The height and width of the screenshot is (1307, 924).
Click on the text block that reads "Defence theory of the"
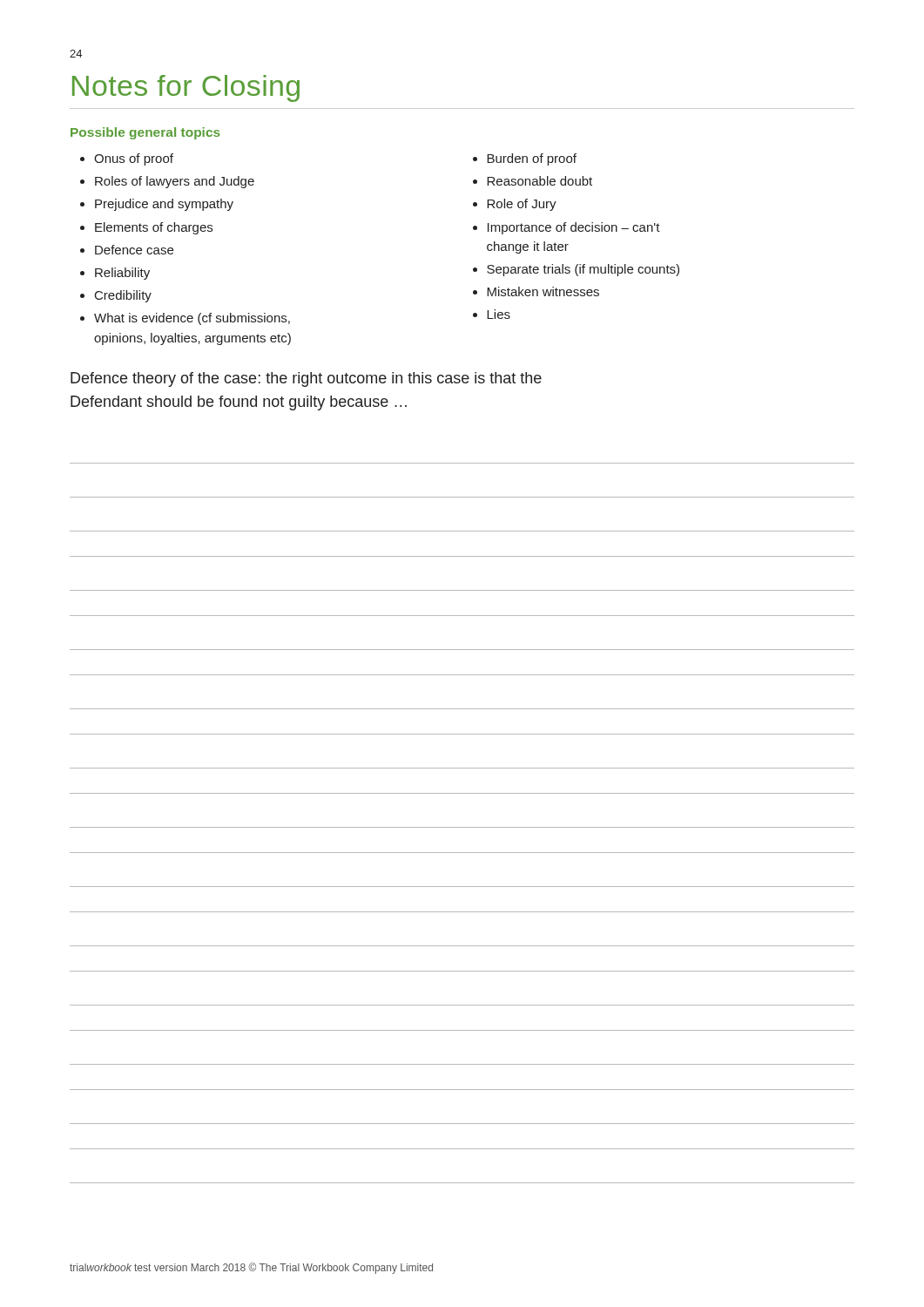point(306,390)
